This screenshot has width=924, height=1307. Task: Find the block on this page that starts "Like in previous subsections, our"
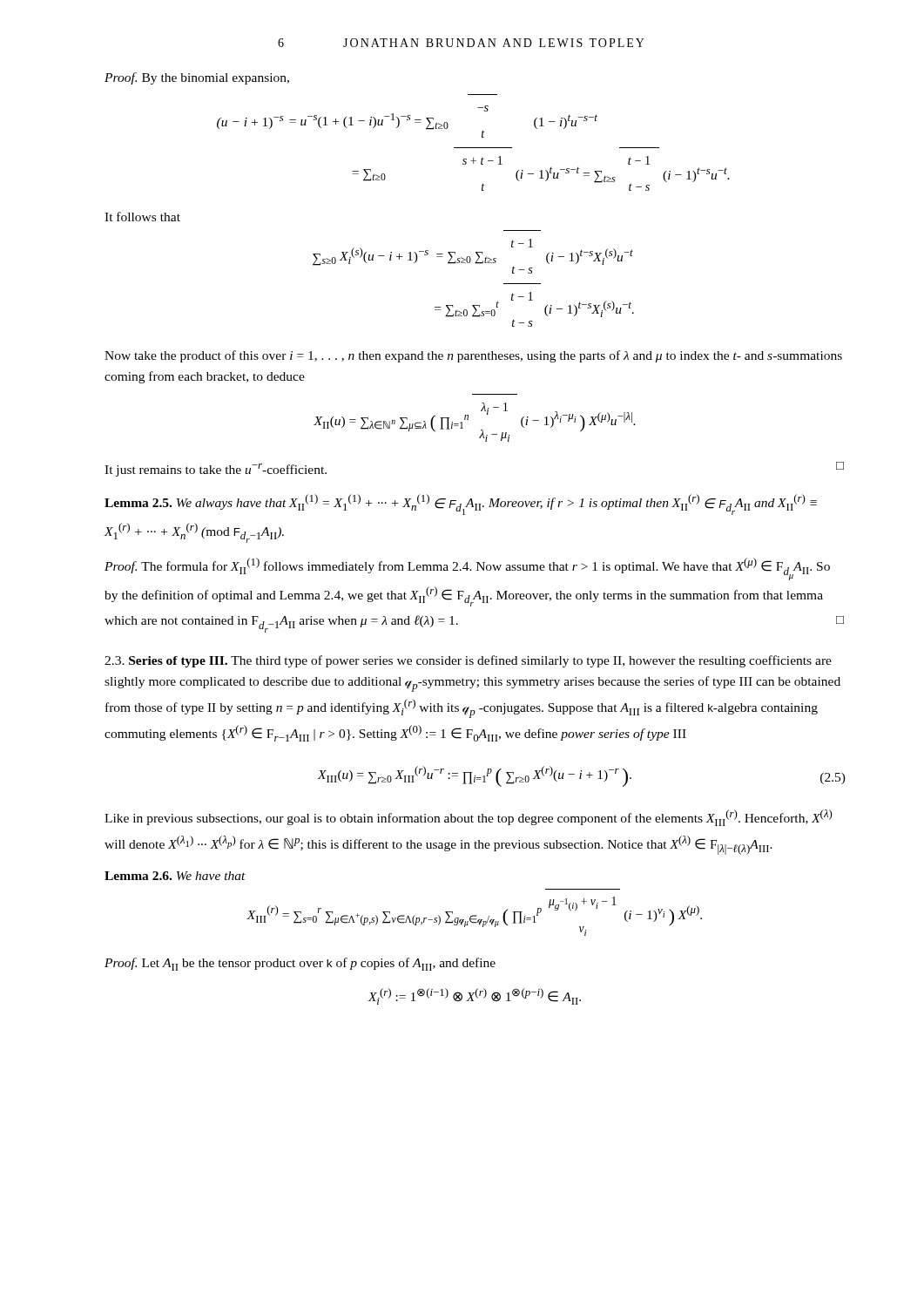pos(468,831)
